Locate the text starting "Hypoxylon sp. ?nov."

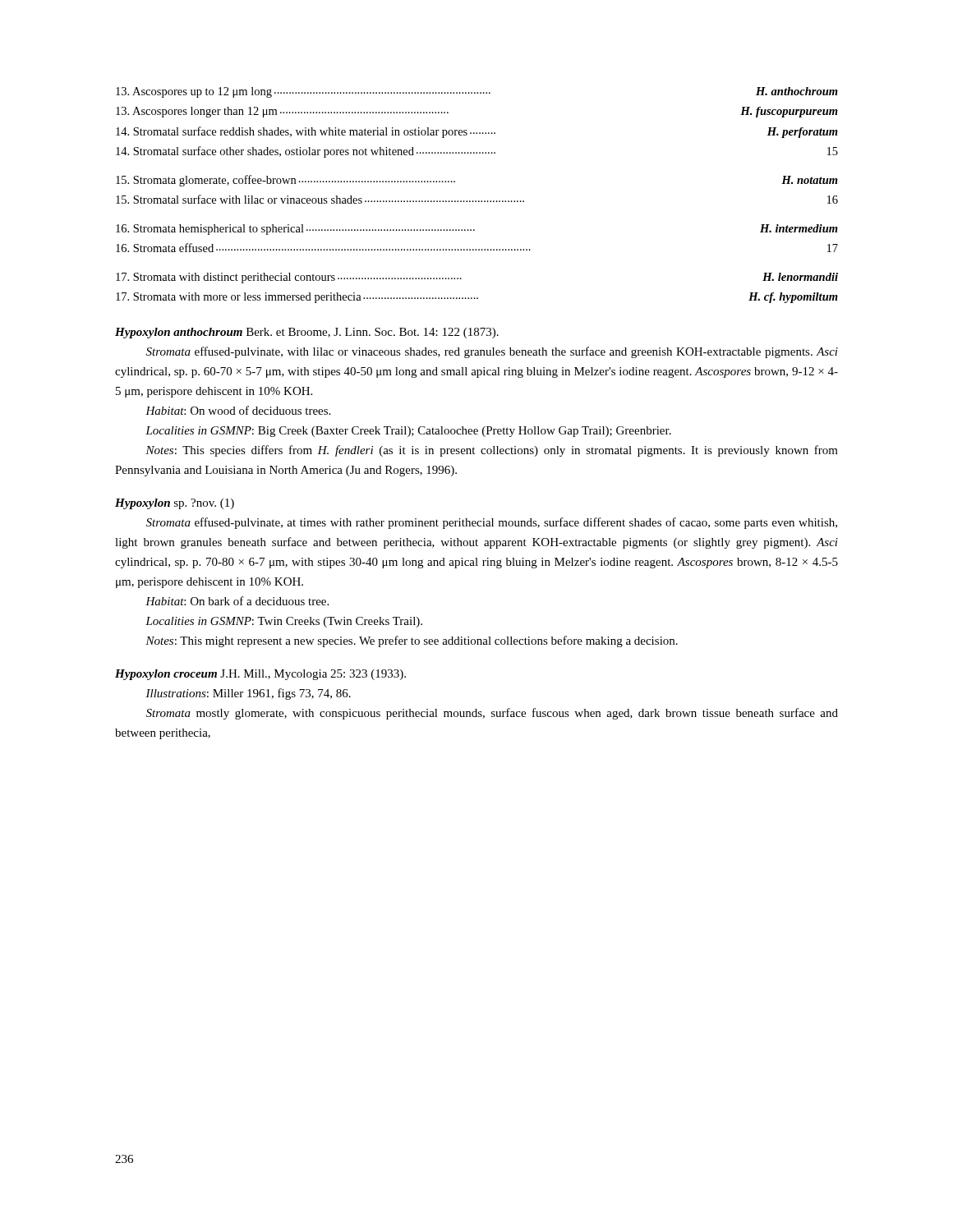(x=476, y=571)
